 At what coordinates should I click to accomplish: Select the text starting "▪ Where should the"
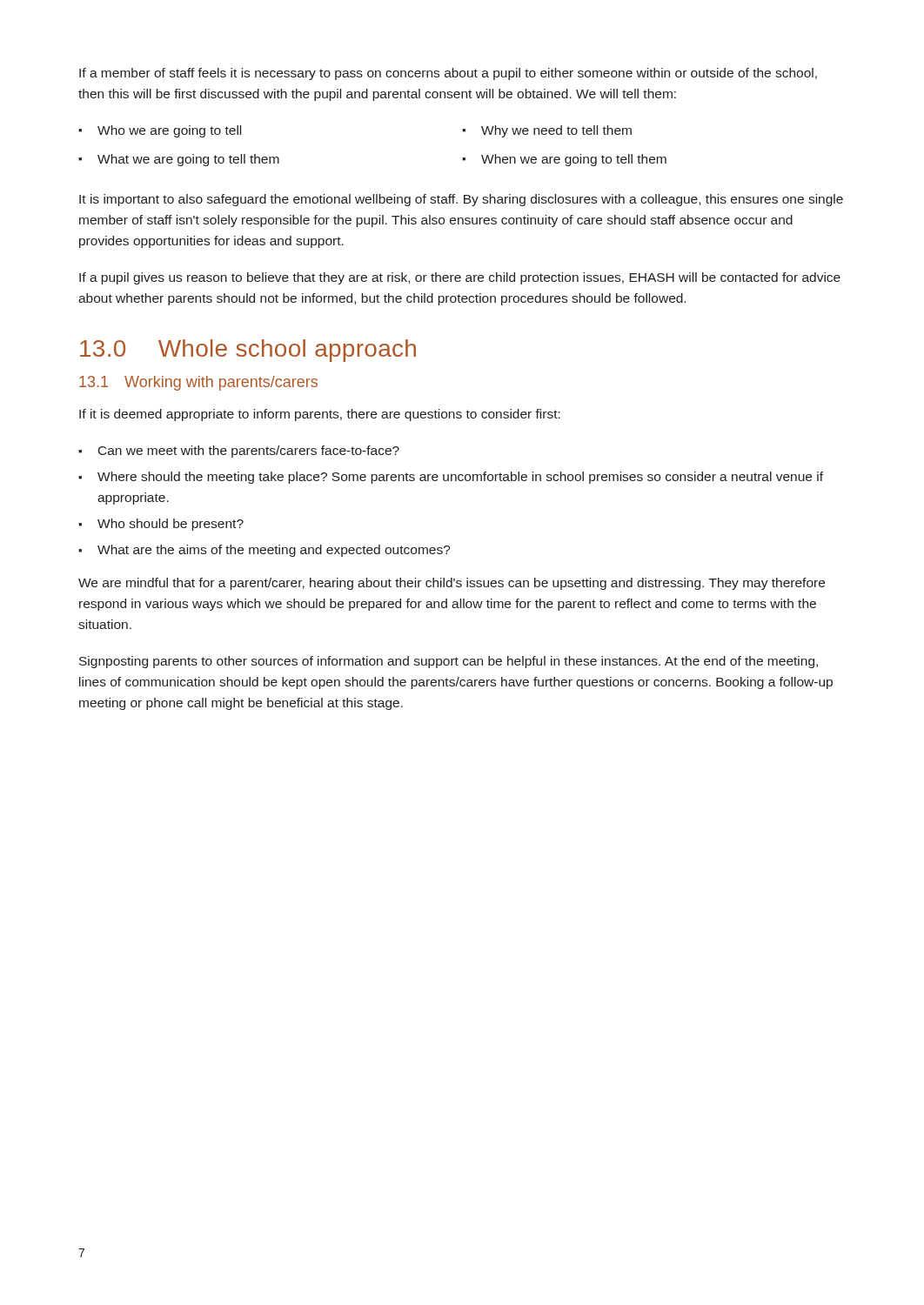(462, 487)
